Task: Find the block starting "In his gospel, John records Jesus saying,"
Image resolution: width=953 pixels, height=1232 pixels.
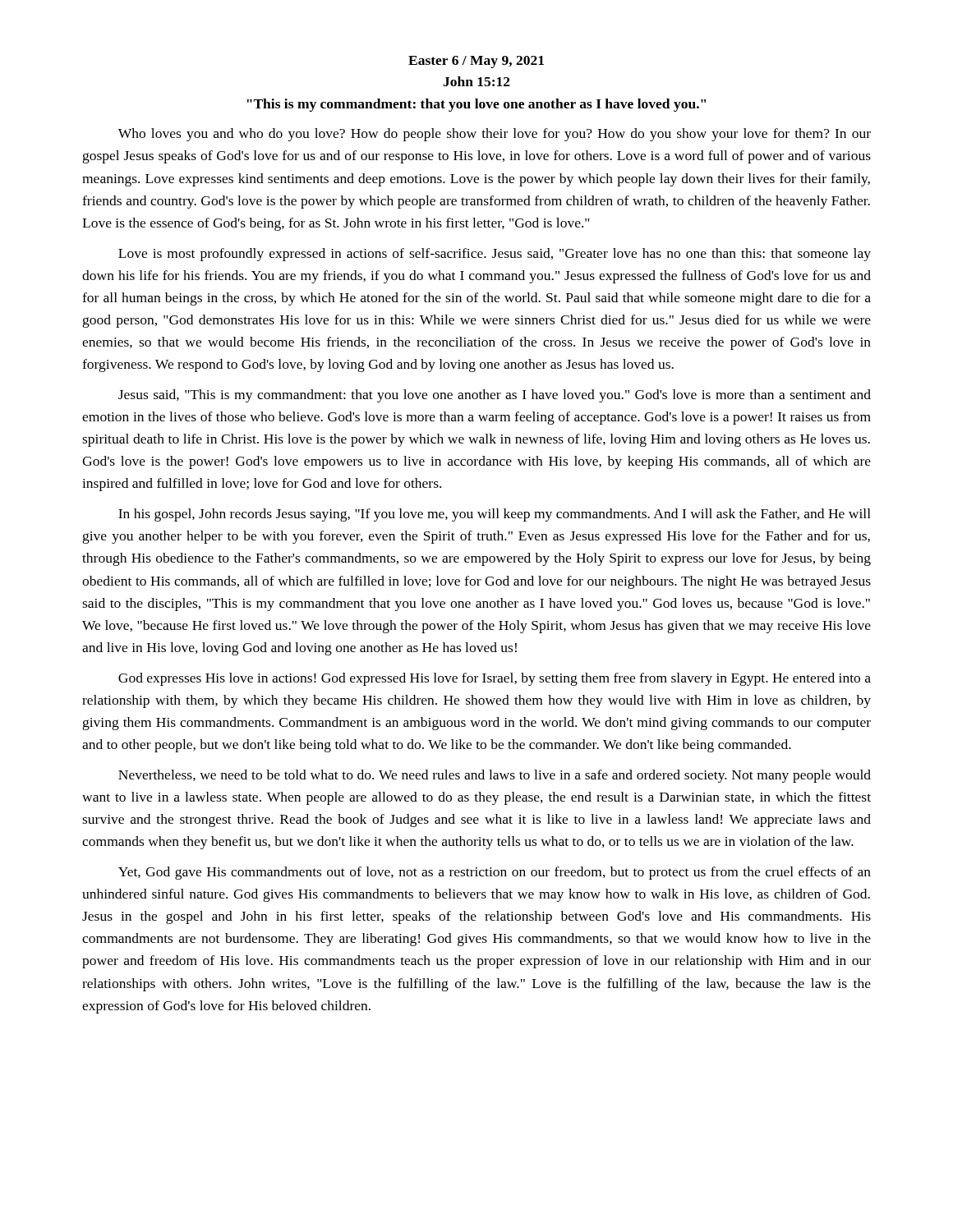Action: [x=476, y=580]
